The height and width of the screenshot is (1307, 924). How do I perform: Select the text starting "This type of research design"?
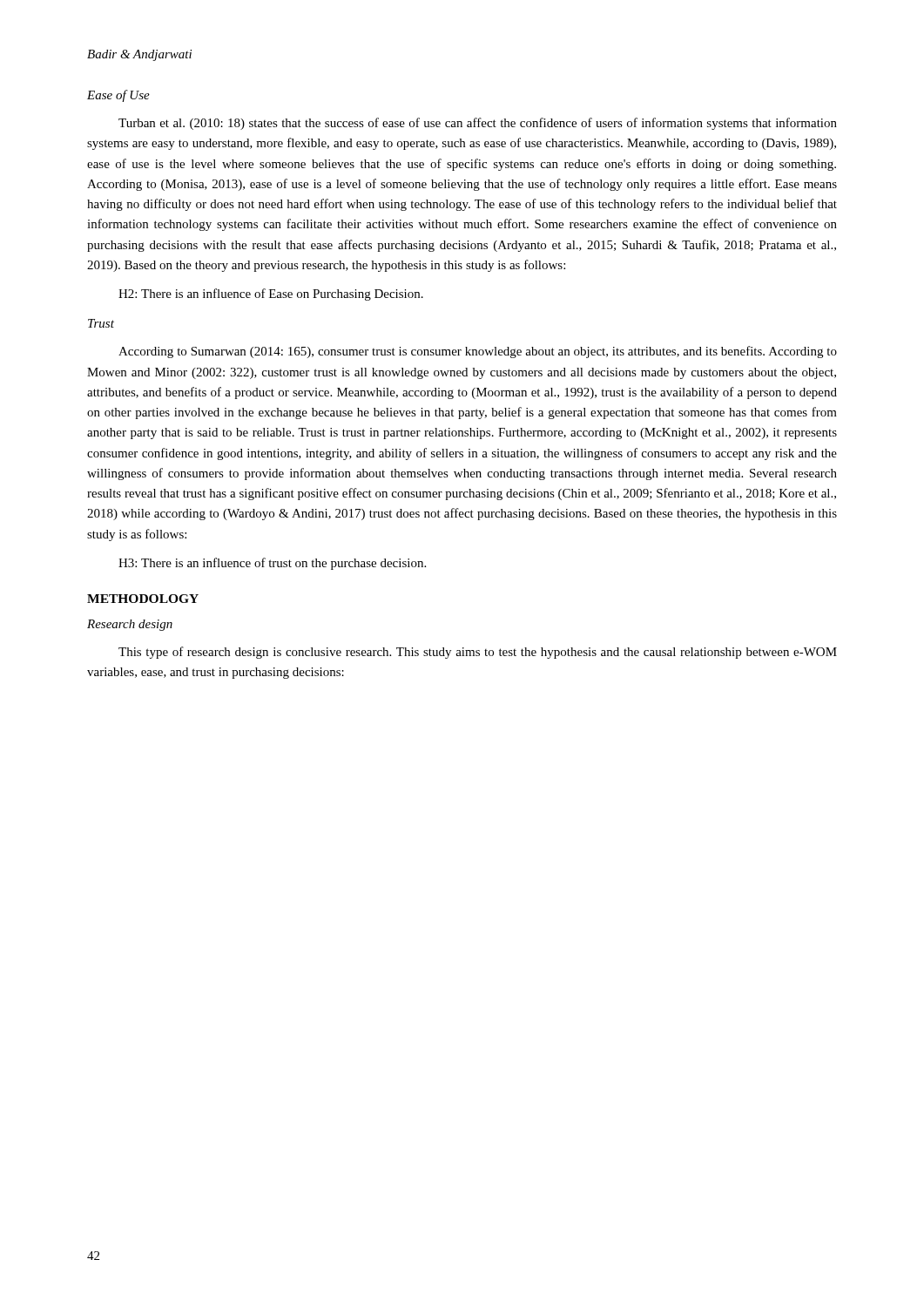click(462, 662)
